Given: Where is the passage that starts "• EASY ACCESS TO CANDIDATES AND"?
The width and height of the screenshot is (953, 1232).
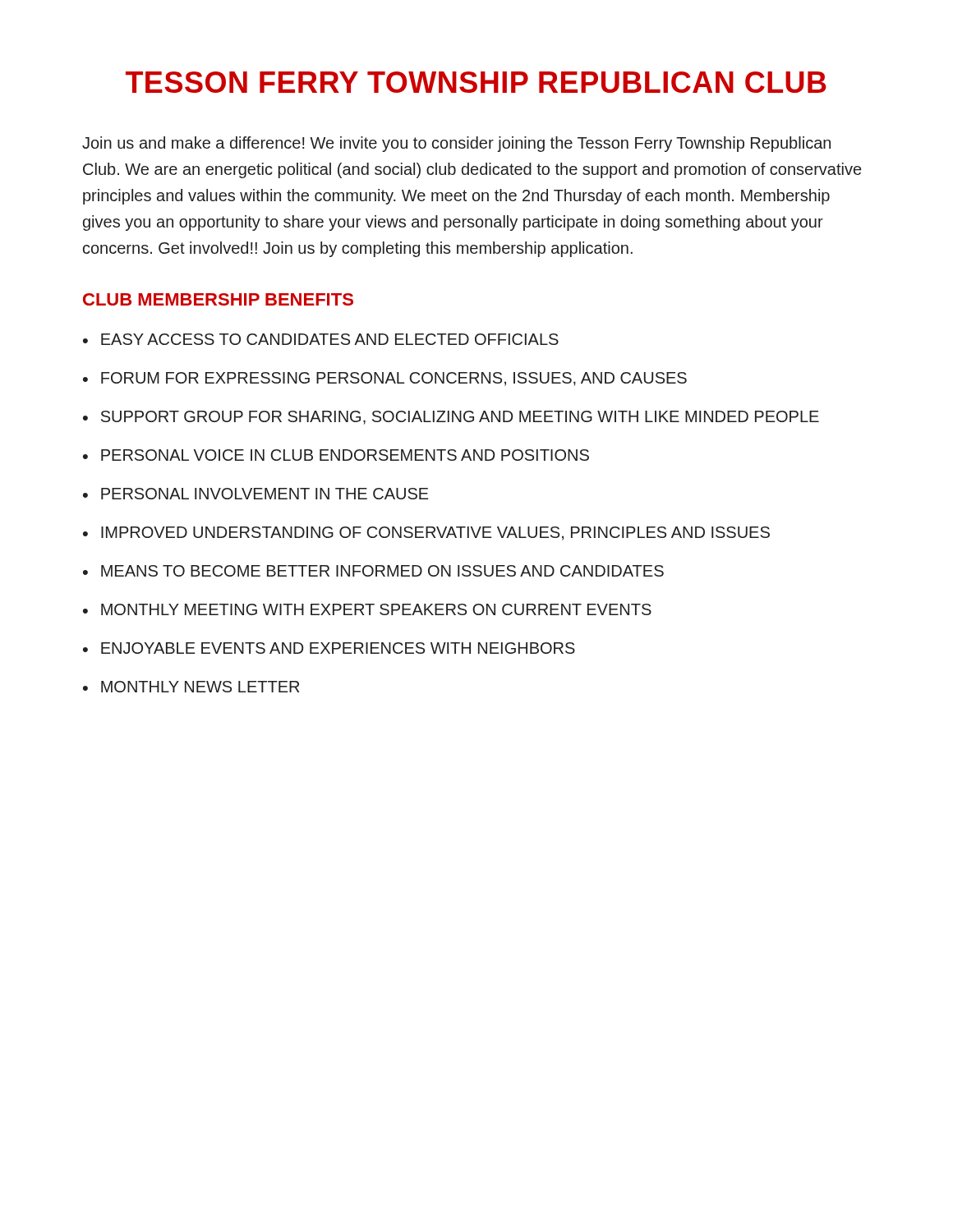Looking at the screenshot, I should point(476,340).
